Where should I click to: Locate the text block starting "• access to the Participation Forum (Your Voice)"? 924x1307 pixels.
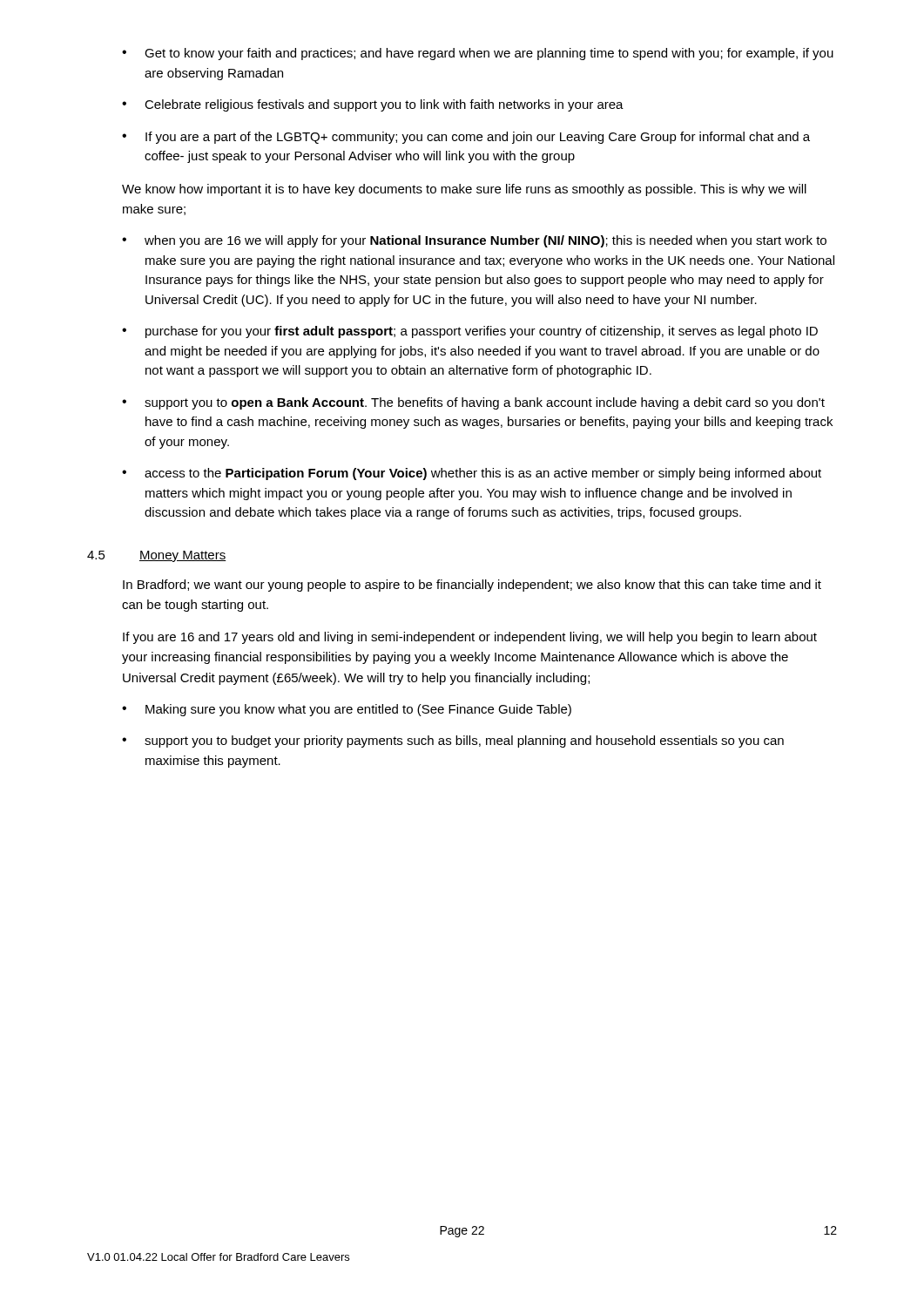pos(479,493)
